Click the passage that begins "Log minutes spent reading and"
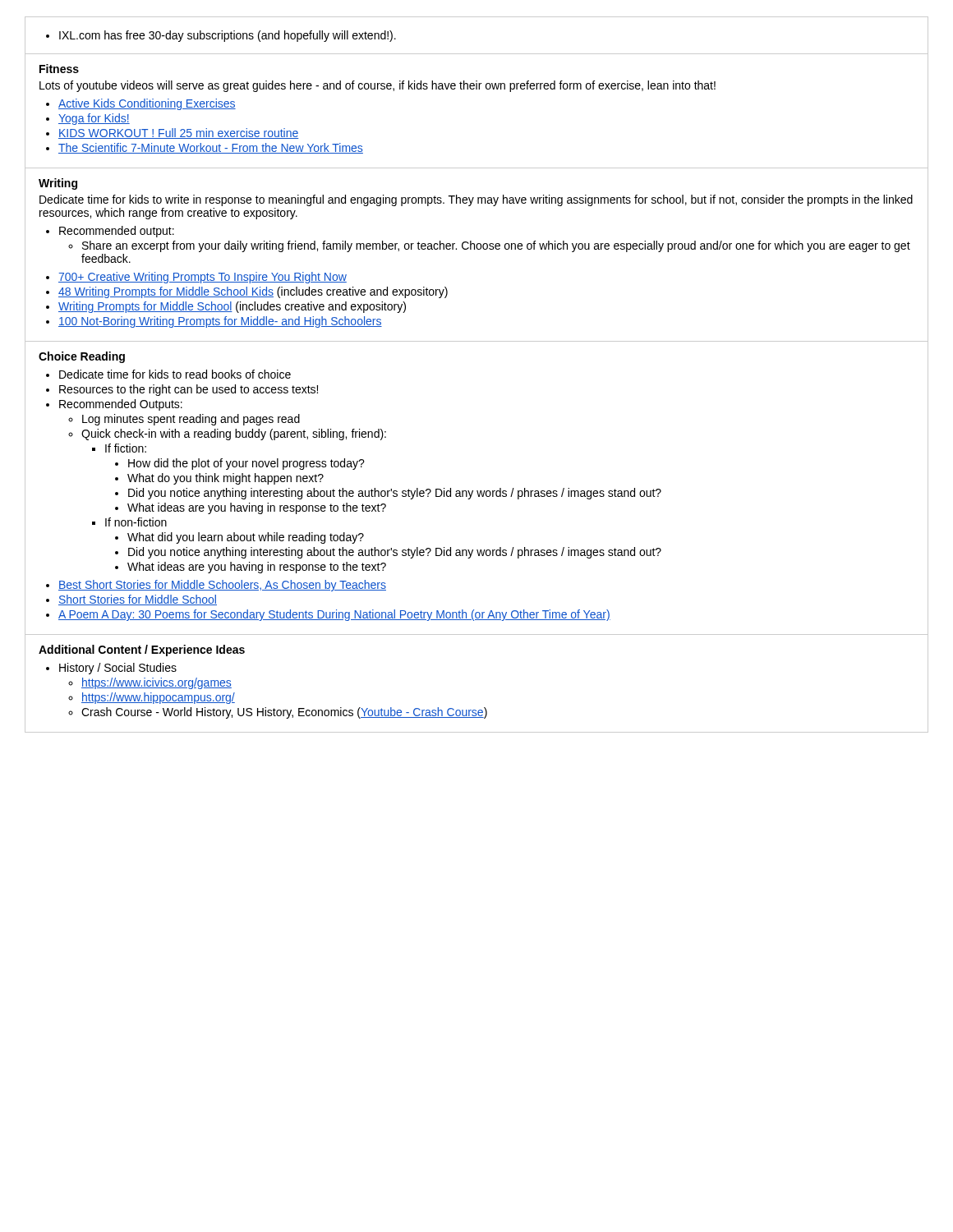Image resolution: width=953 pixels, height=1232 pixels. pos(191,419)
